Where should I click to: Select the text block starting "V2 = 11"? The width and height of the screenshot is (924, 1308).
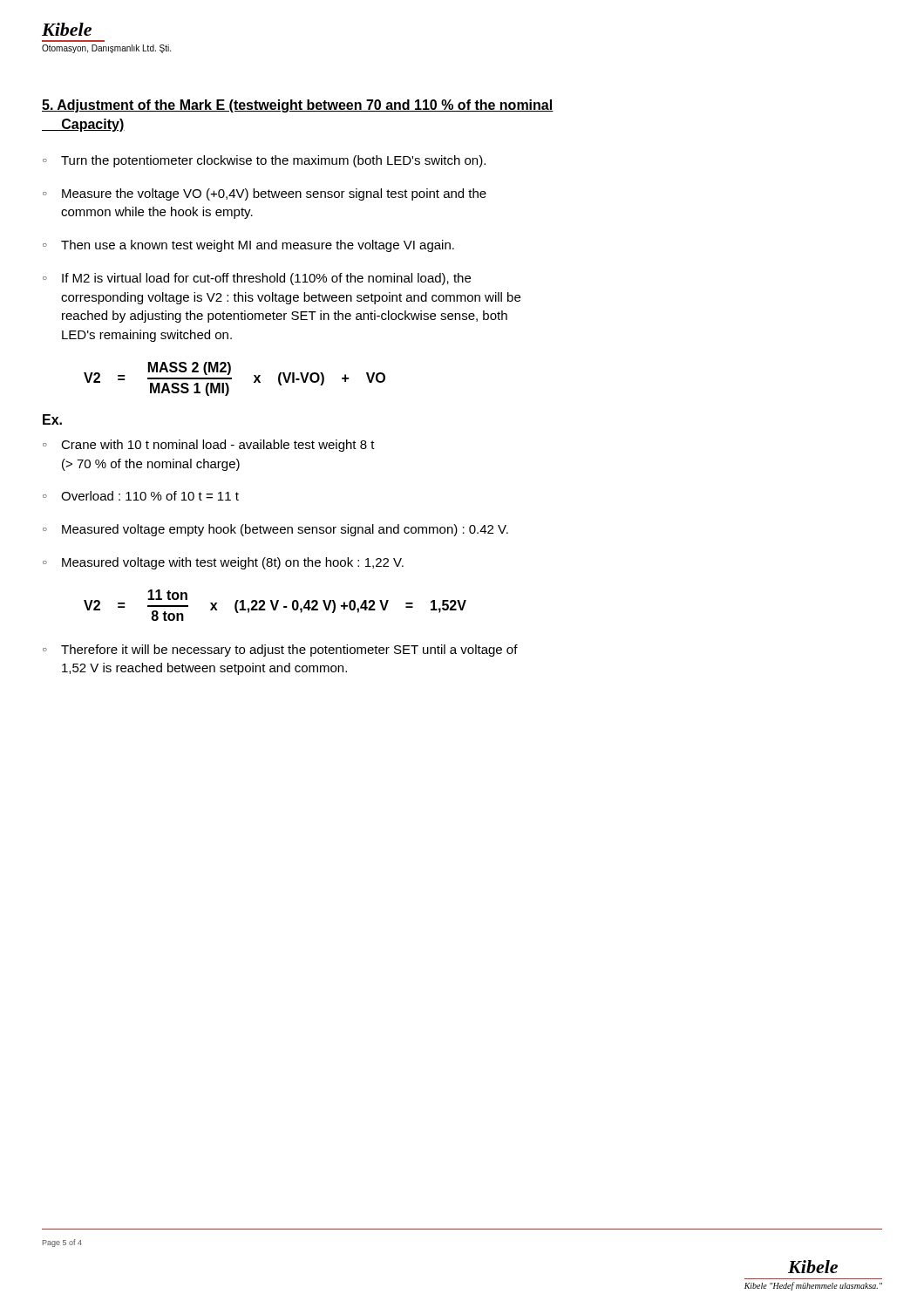[483, 606]
